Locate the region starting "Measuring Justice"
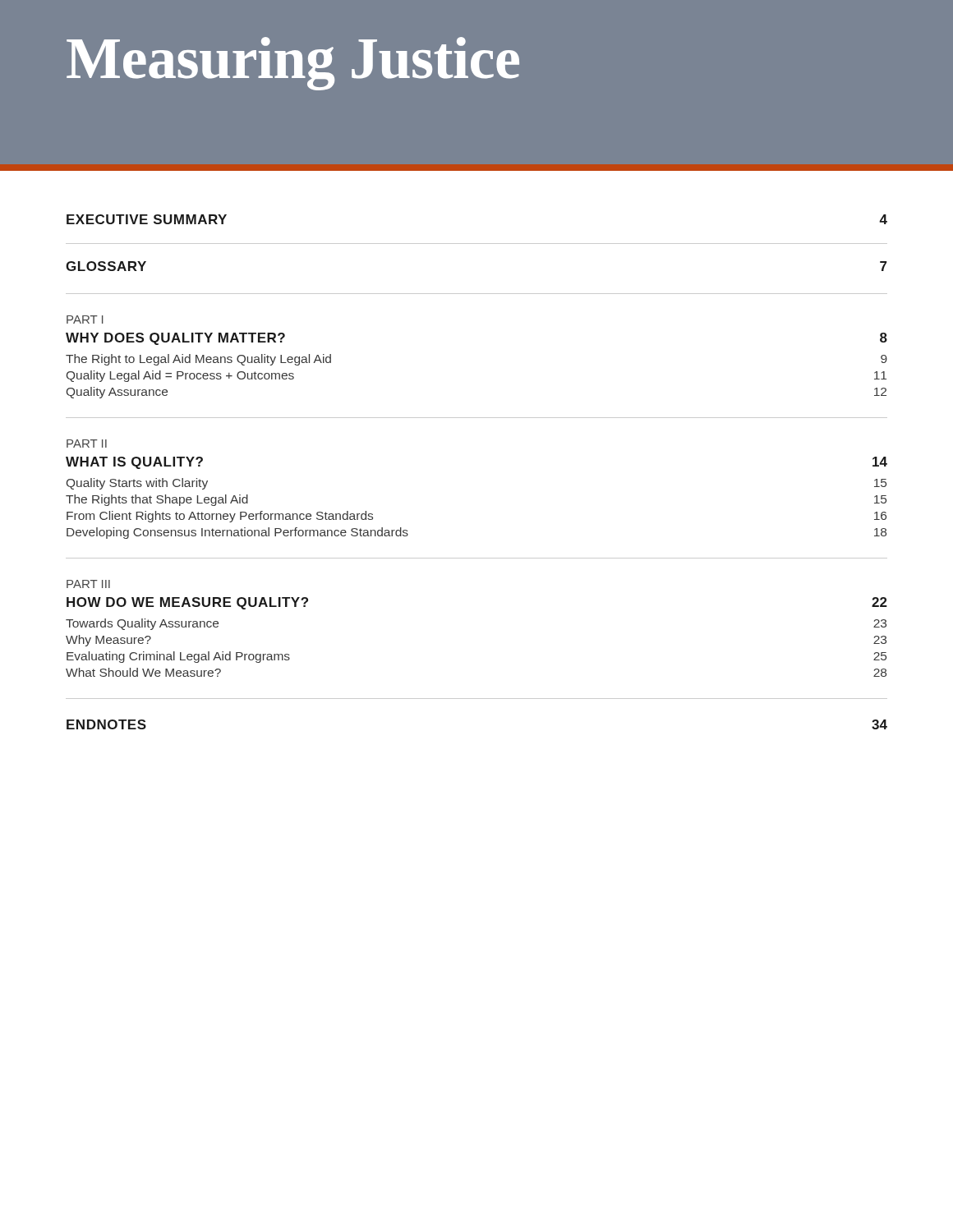 293,59
